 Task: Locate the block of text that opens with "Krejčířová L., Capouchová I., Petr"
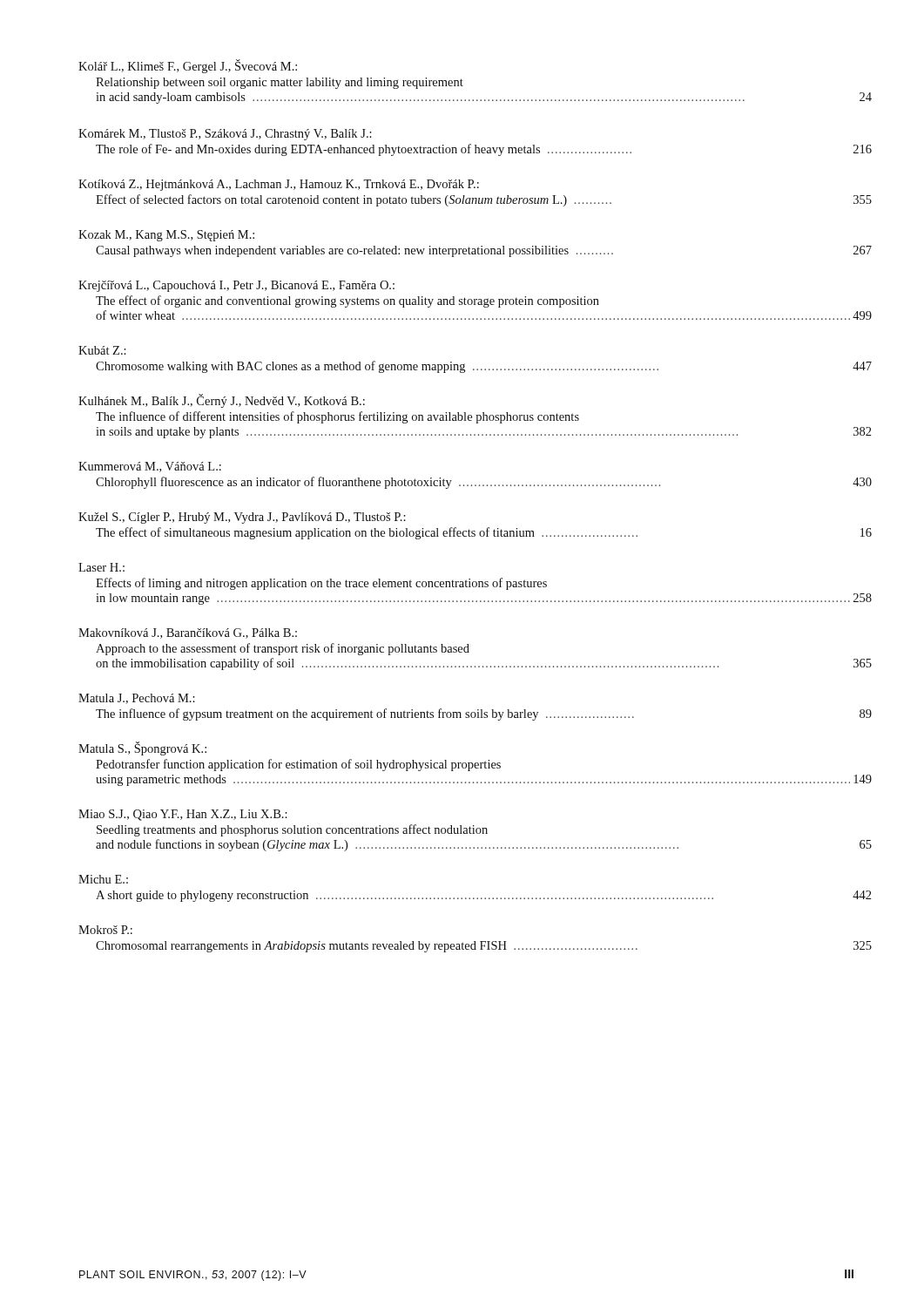pyautogui.click(x=466, y=302)
